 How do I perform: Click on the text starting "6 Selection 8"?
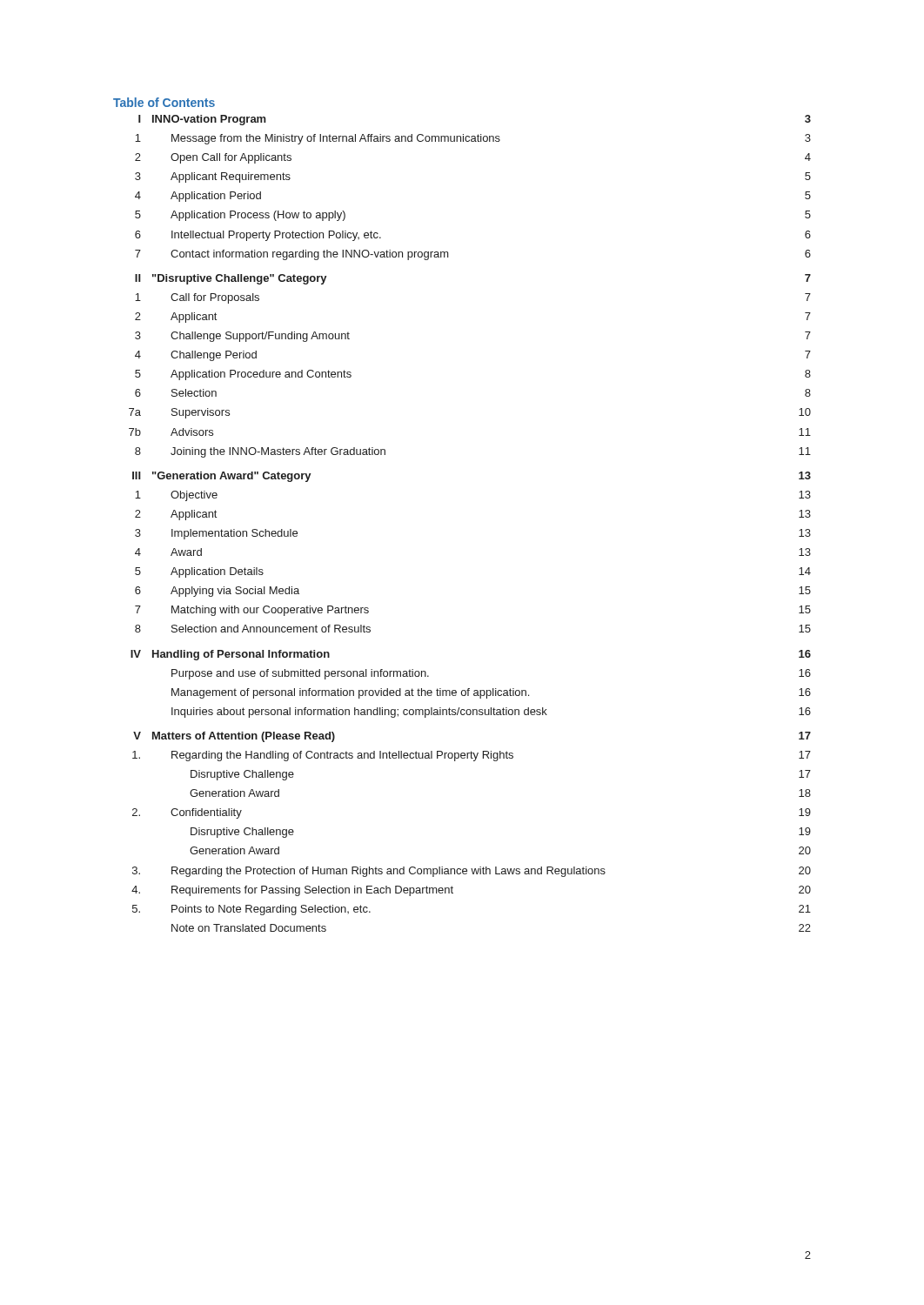194,393
